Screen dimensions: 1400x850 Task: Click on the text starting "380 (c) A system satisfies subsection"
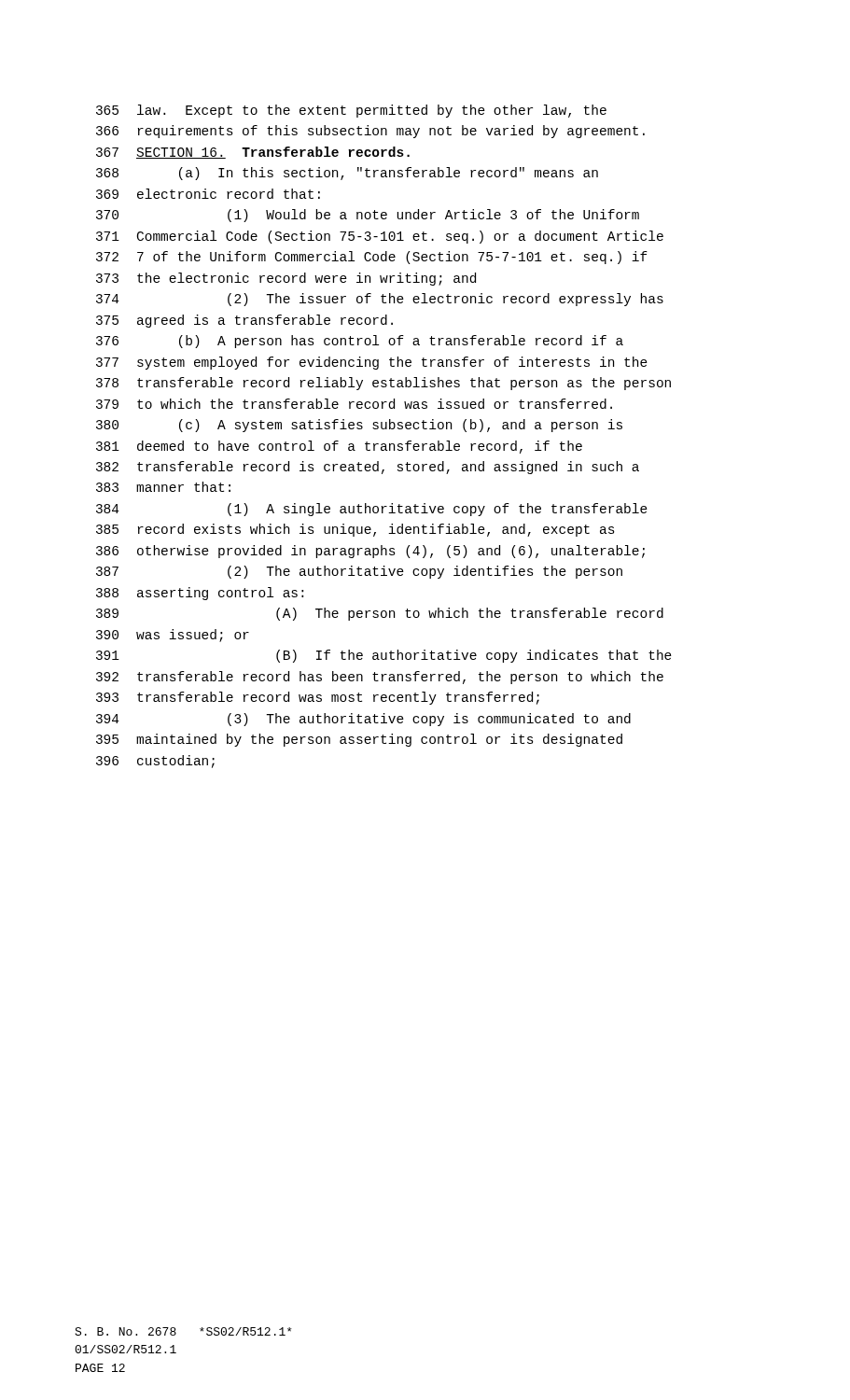click(x=430, y=426)
